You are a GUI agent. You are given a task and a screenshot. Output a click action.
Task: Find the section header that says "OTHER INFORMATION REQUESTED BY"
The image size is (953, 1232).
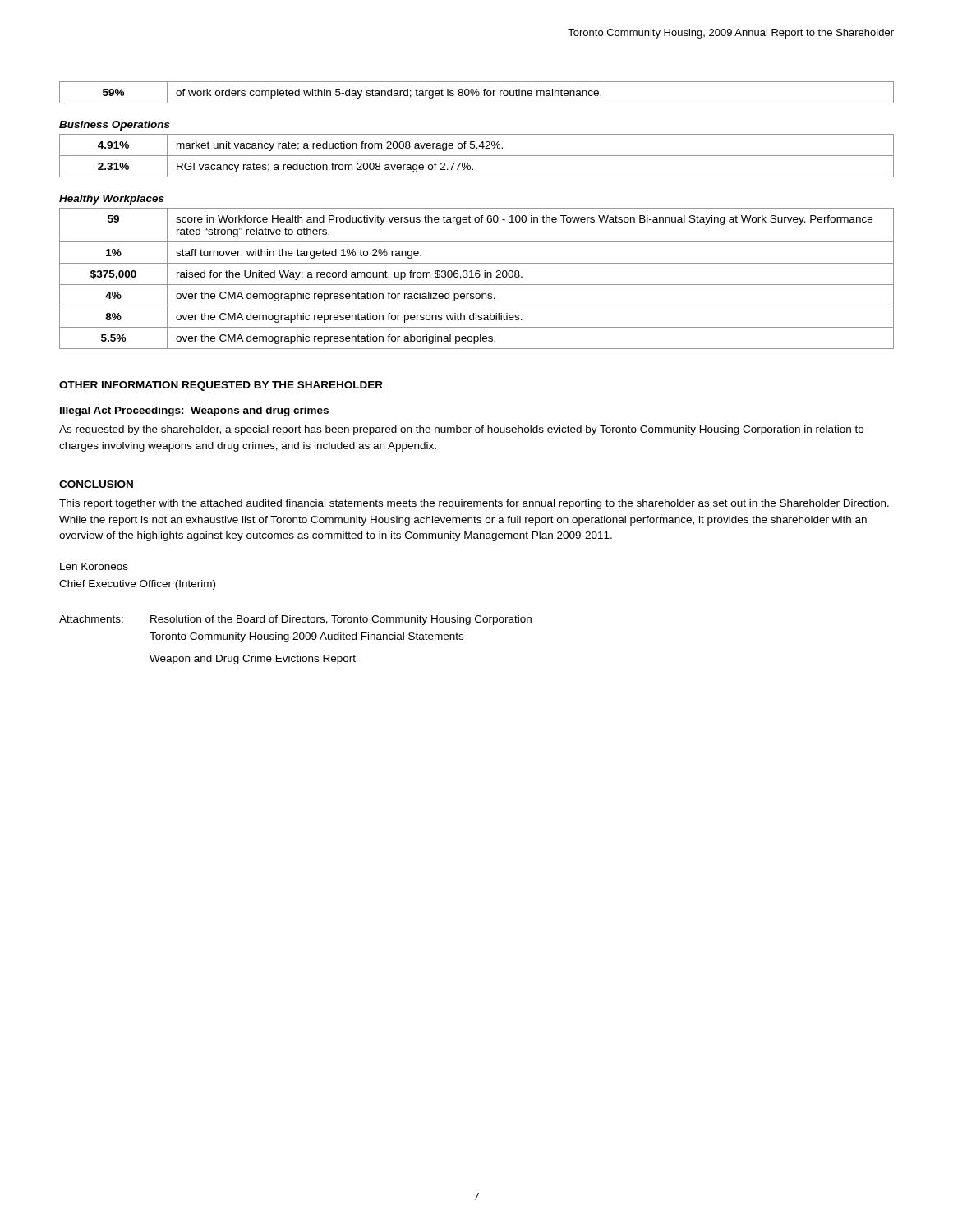pyautogui.click(x=221, y=385)
